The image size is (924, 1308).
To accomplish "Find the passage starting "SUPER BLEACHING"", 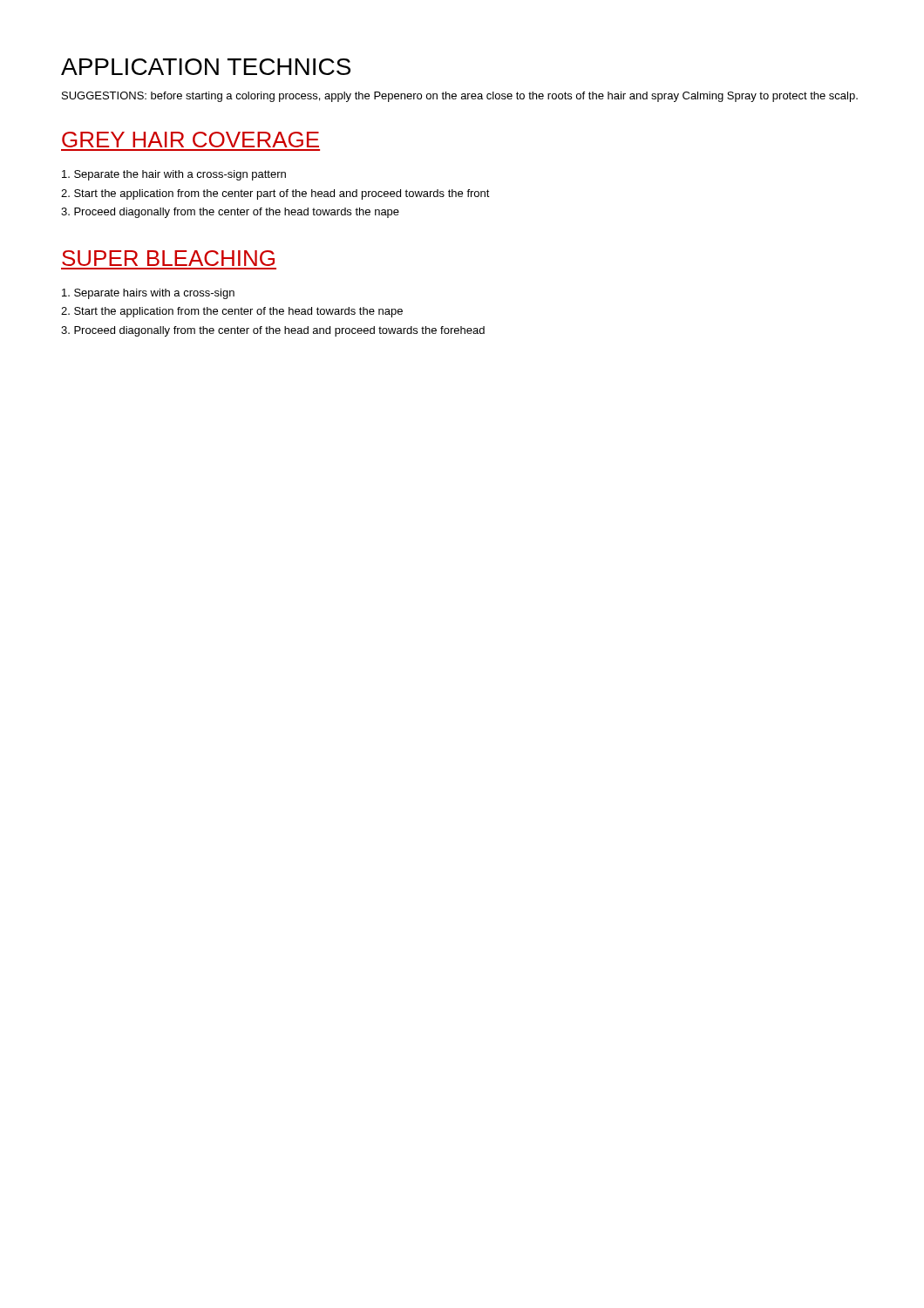I will 169,258.
